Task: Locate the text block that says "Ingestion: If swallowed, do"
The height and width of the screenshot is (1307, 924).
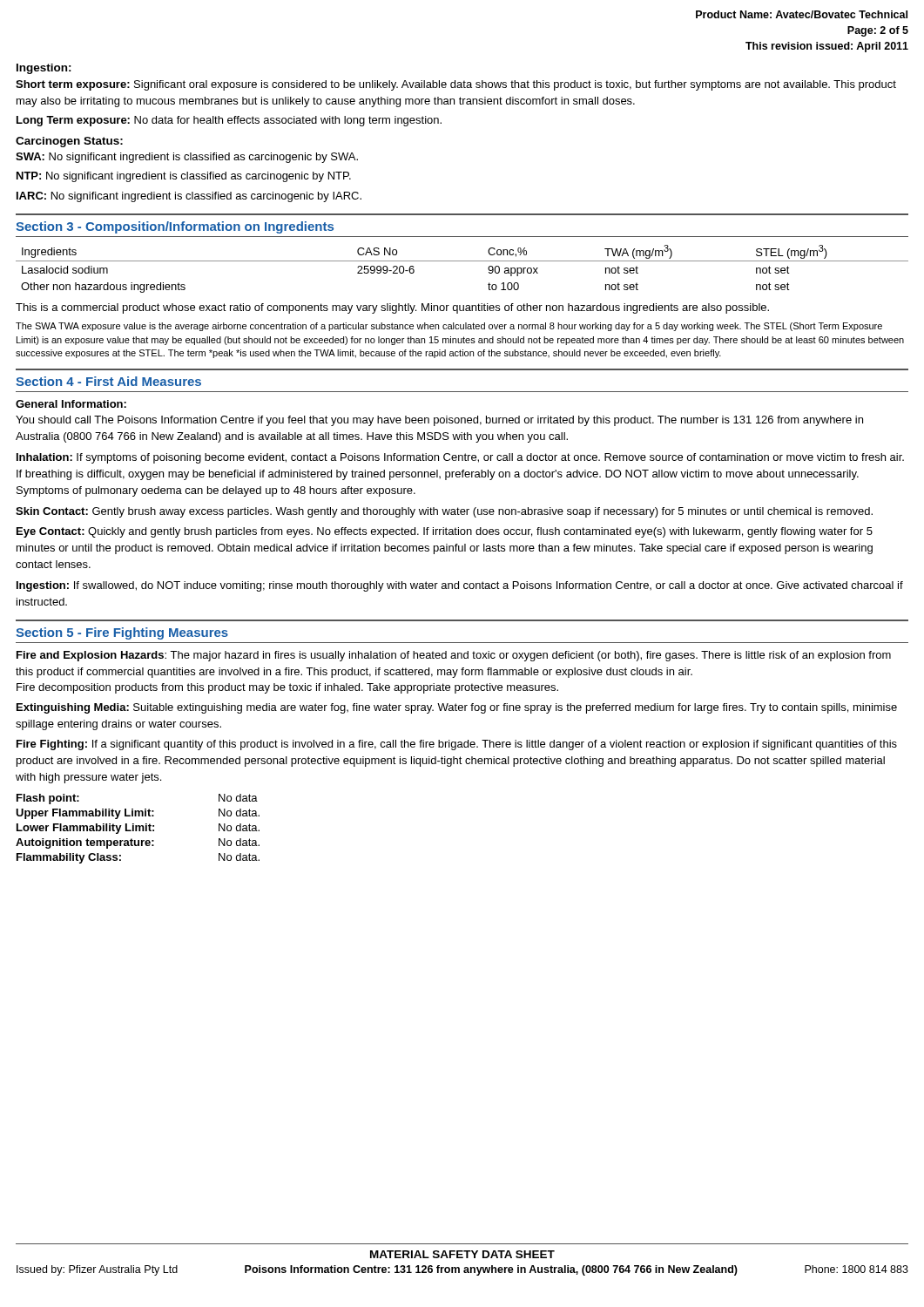Action: [x=459, y=593]
